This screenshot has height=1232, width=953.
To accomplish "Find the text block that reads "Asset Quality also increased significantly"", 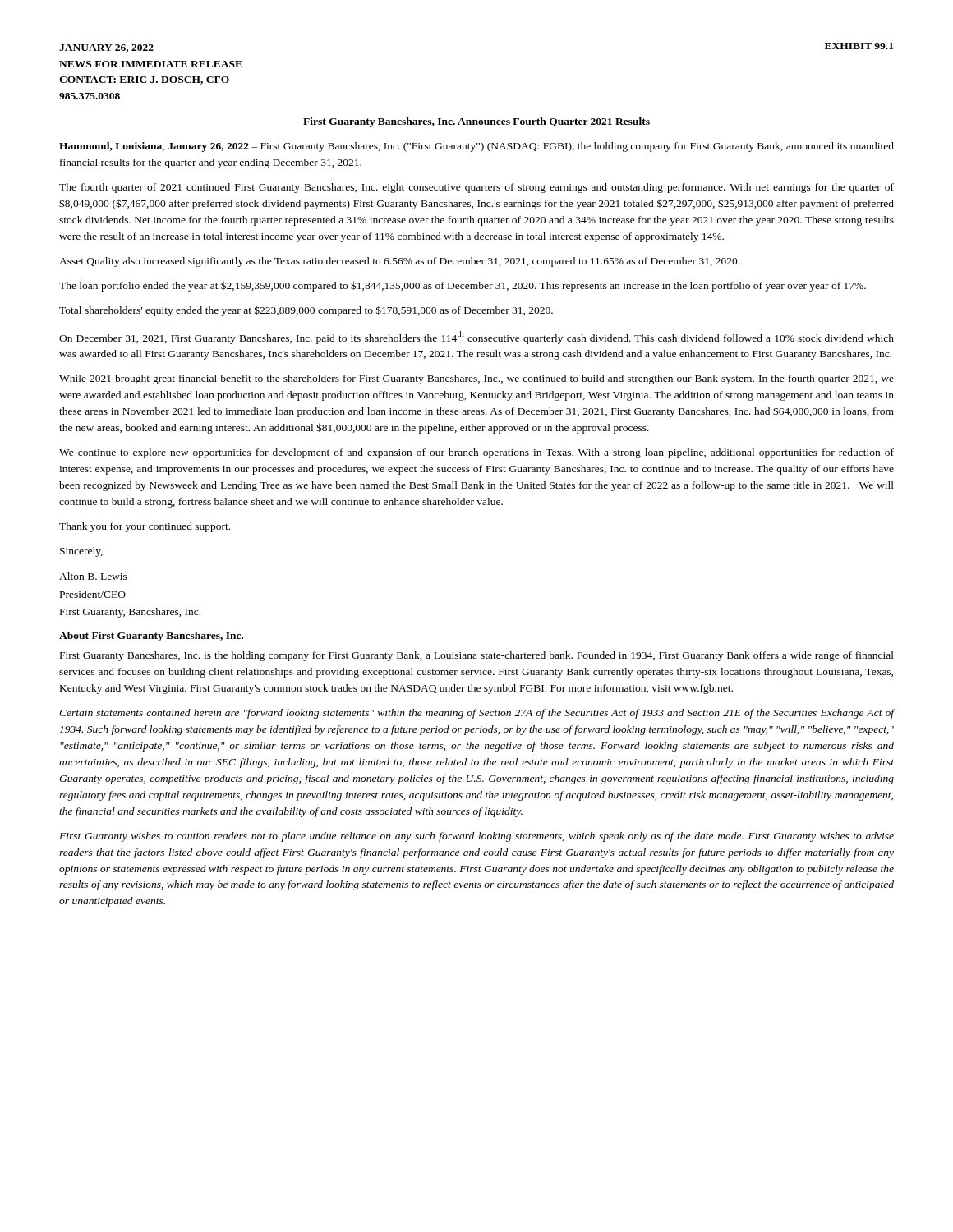I will coord(400,261).
